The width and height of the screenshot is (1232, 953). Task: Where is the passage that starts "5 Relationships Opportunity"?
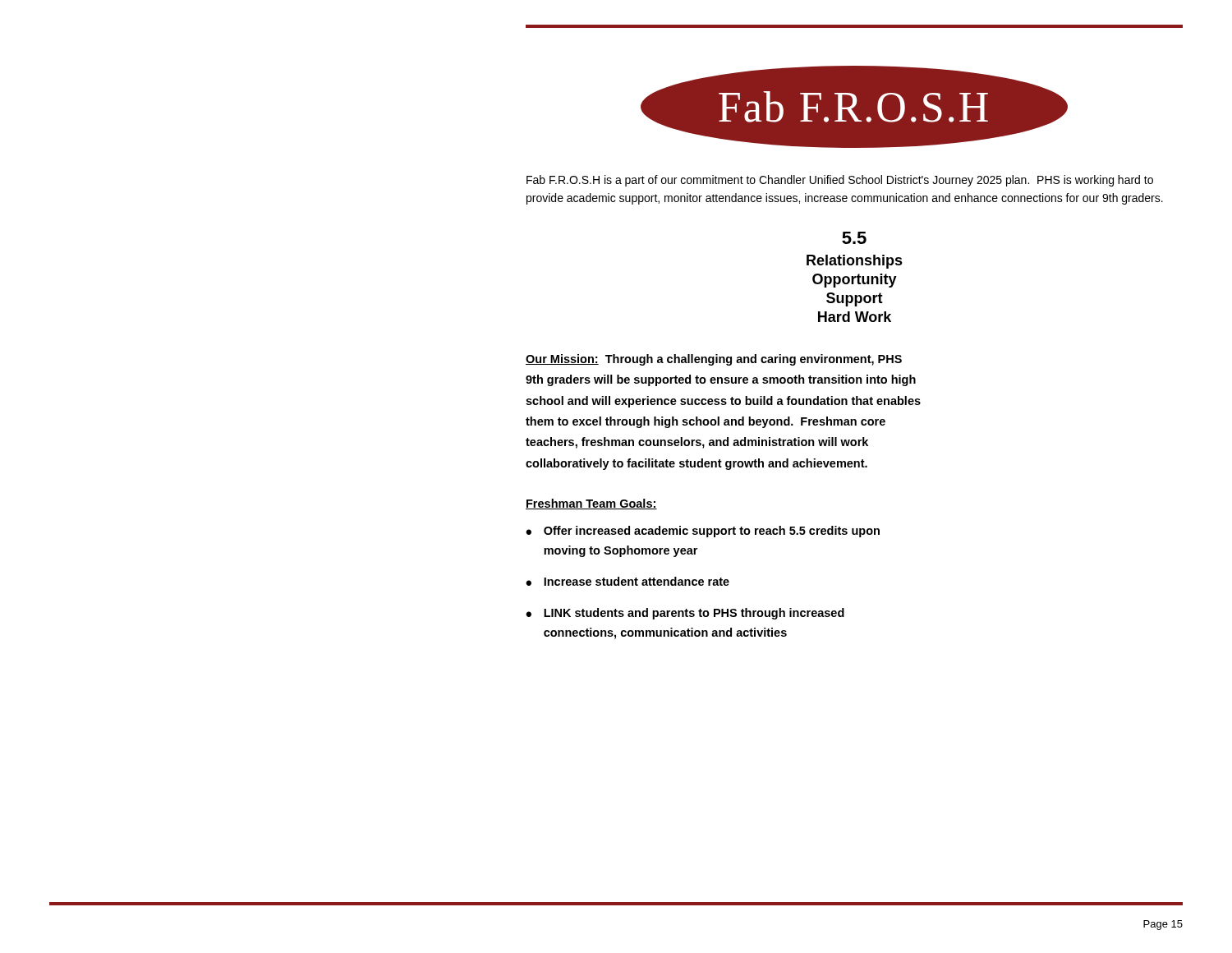click(854, 277)
